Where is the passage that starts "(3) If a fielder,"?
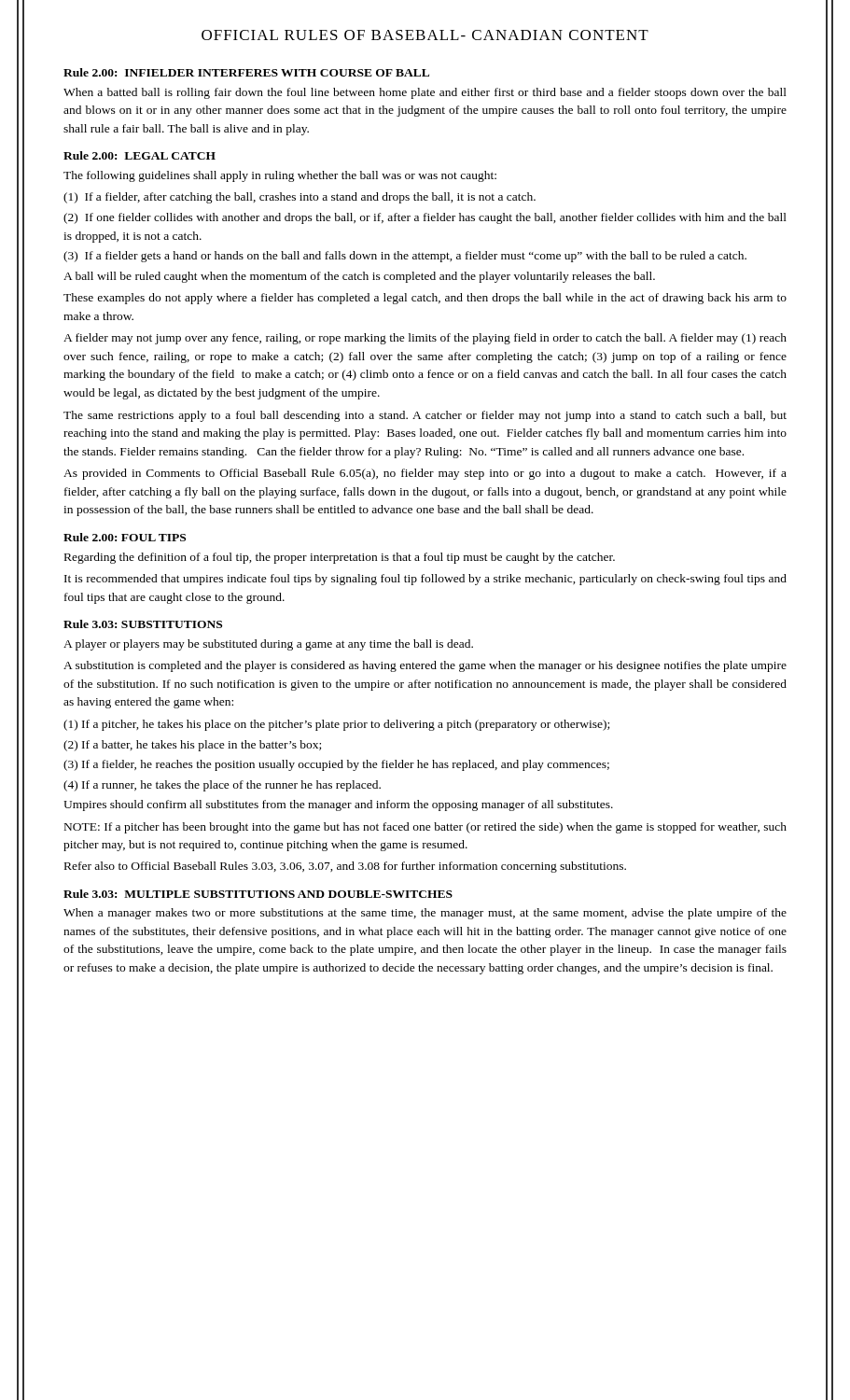 (337, 764)
